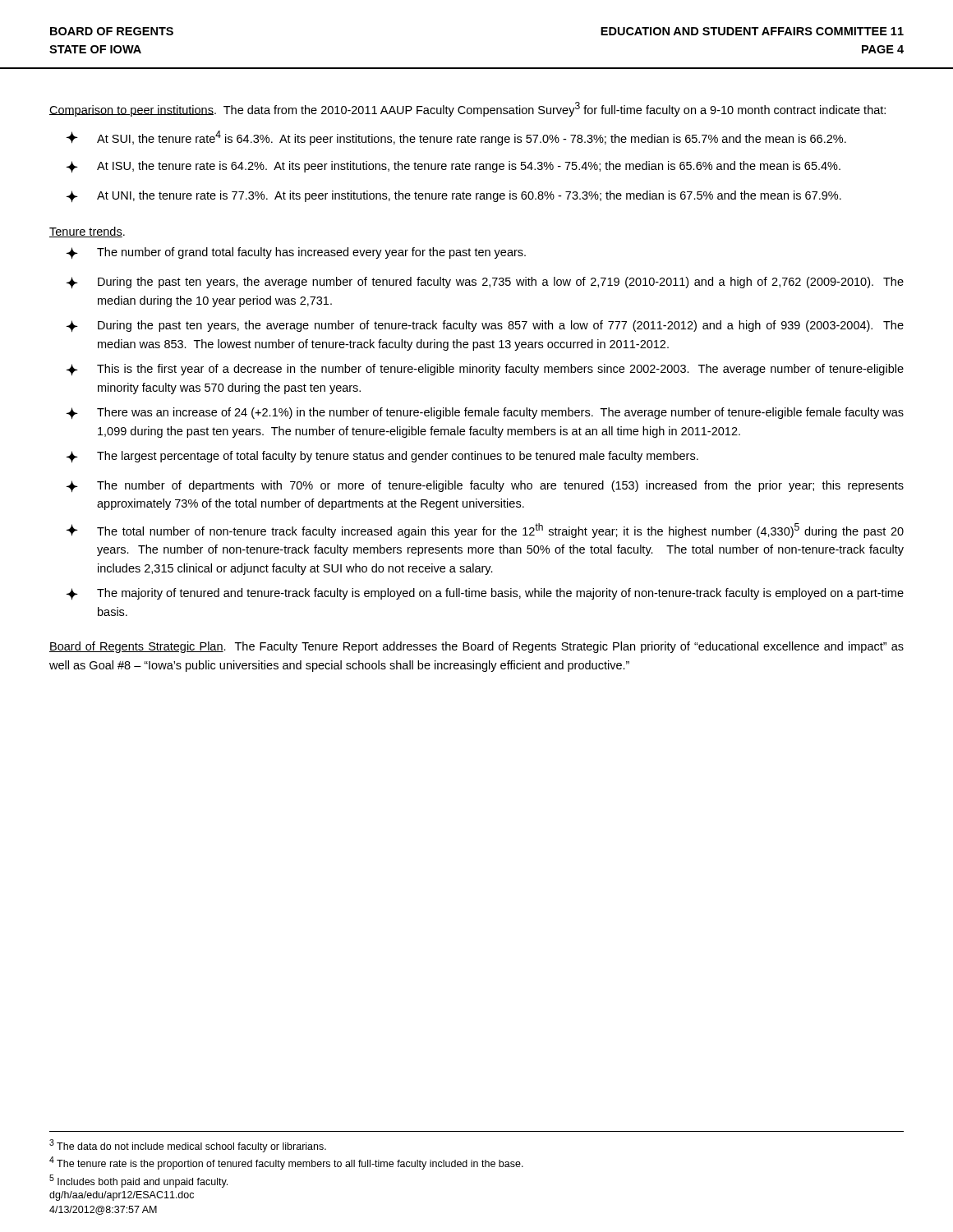Click on the list item containing "✦ The number of grand total"
Image resolution: width=953 pixels, height=1232 pixels.
pyautogui.click(x=485, y=255)
